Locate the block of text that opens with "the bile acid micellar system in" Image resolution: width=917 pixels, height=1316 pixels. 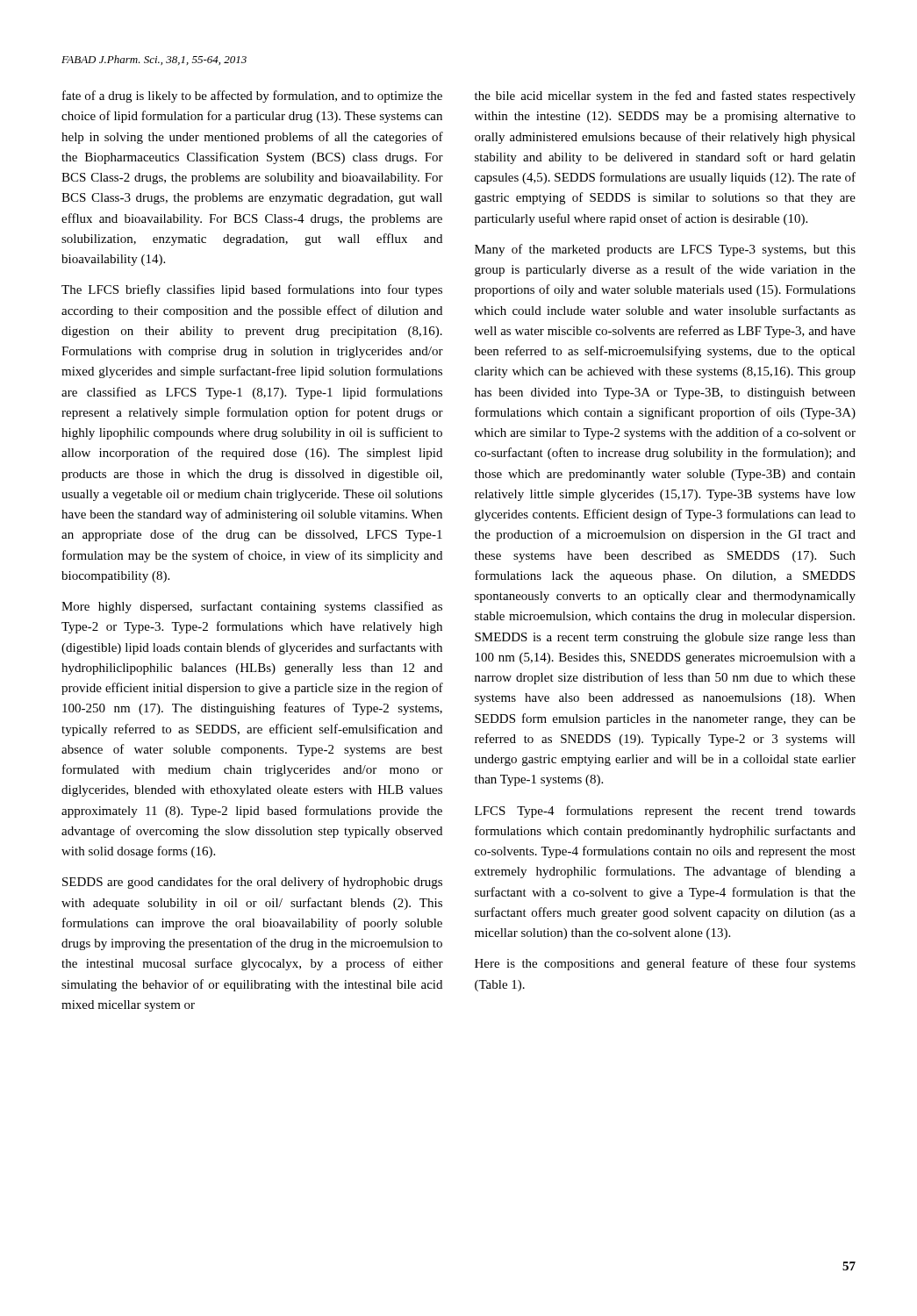pyautogui.click(x=665, y=157)
